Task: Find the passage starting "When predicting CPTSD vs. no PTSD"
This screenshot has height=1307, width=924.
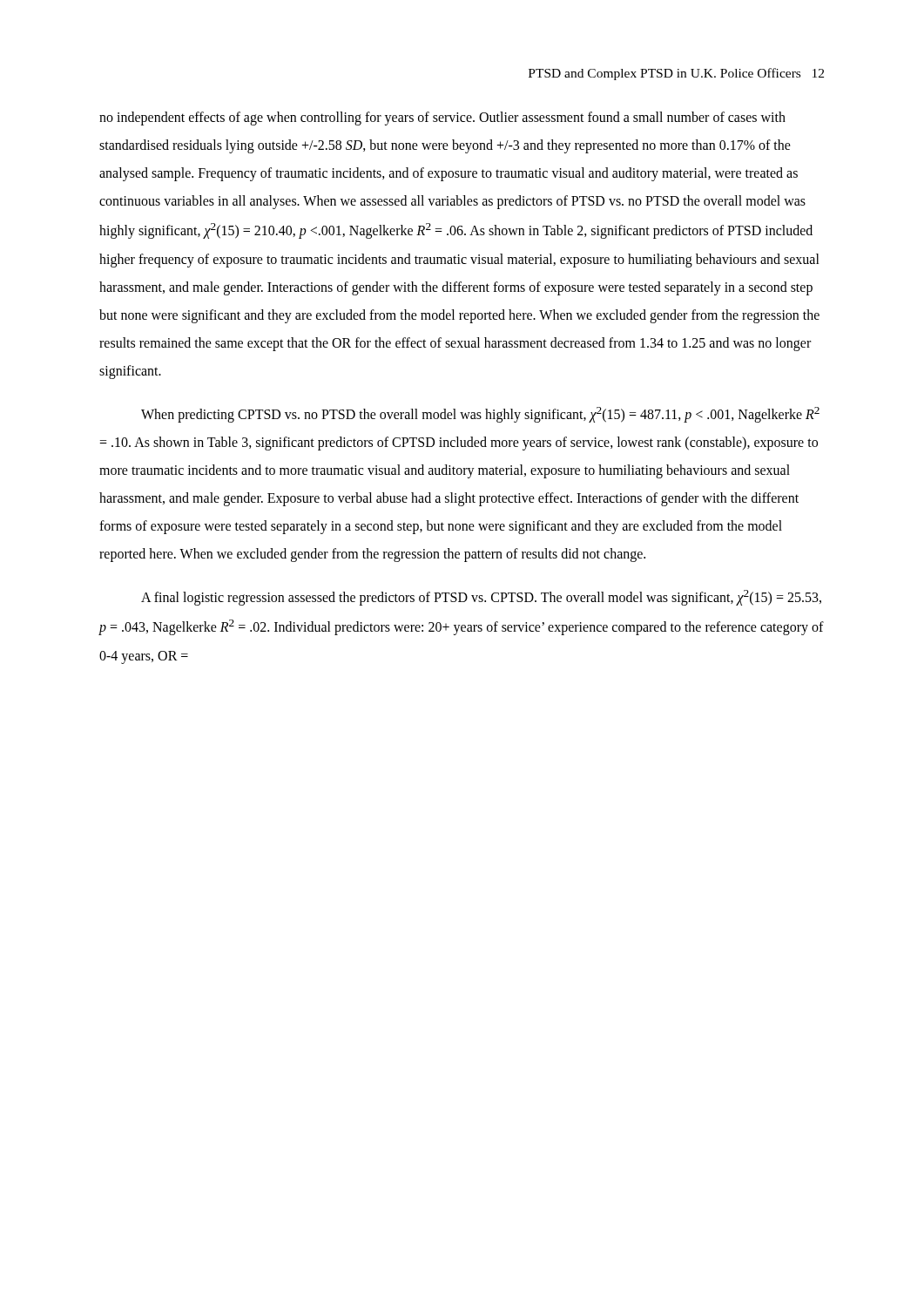Action: 462,483
